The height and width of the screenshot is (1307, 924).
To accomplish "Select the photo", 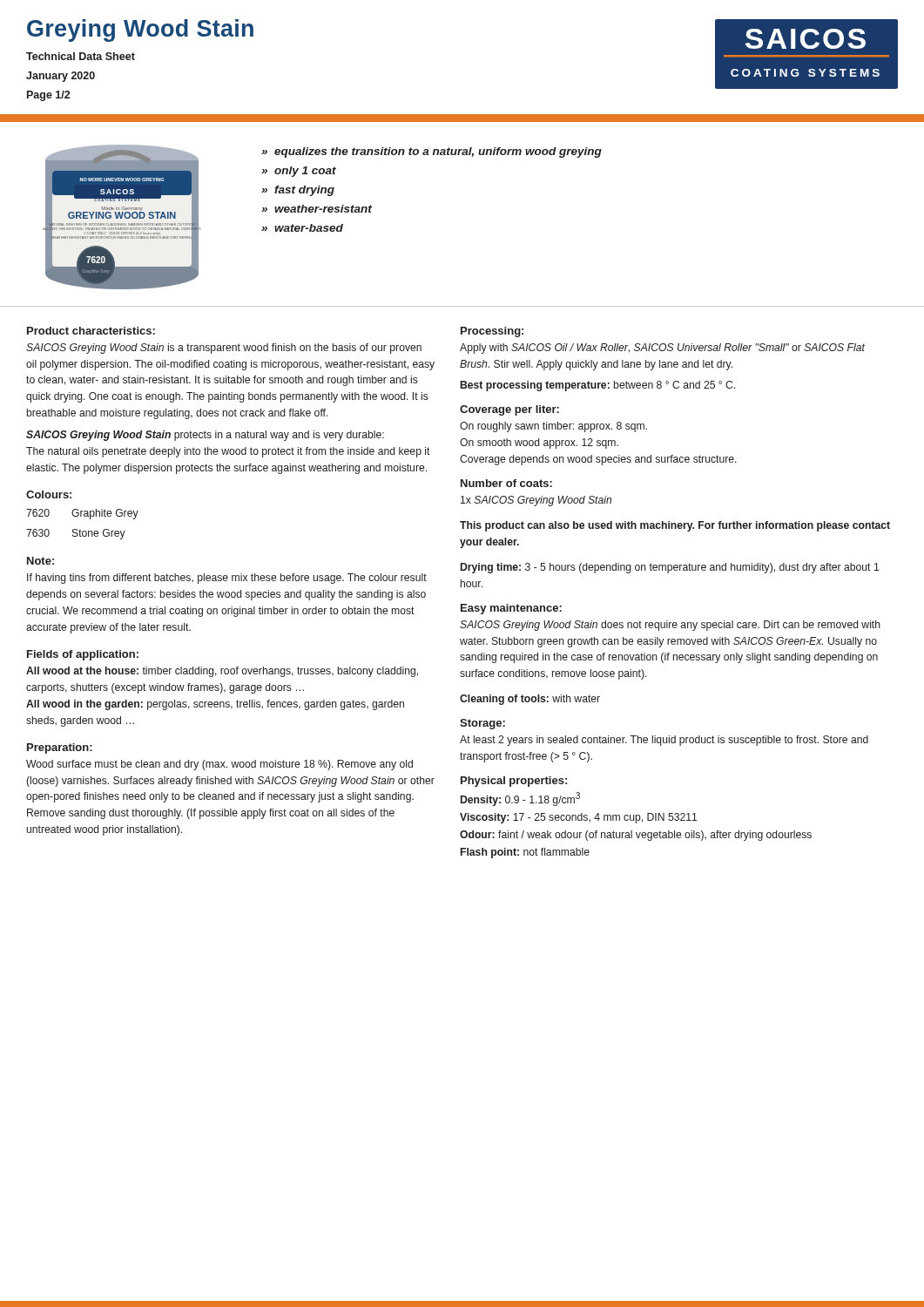I will [x=126, y=215].
